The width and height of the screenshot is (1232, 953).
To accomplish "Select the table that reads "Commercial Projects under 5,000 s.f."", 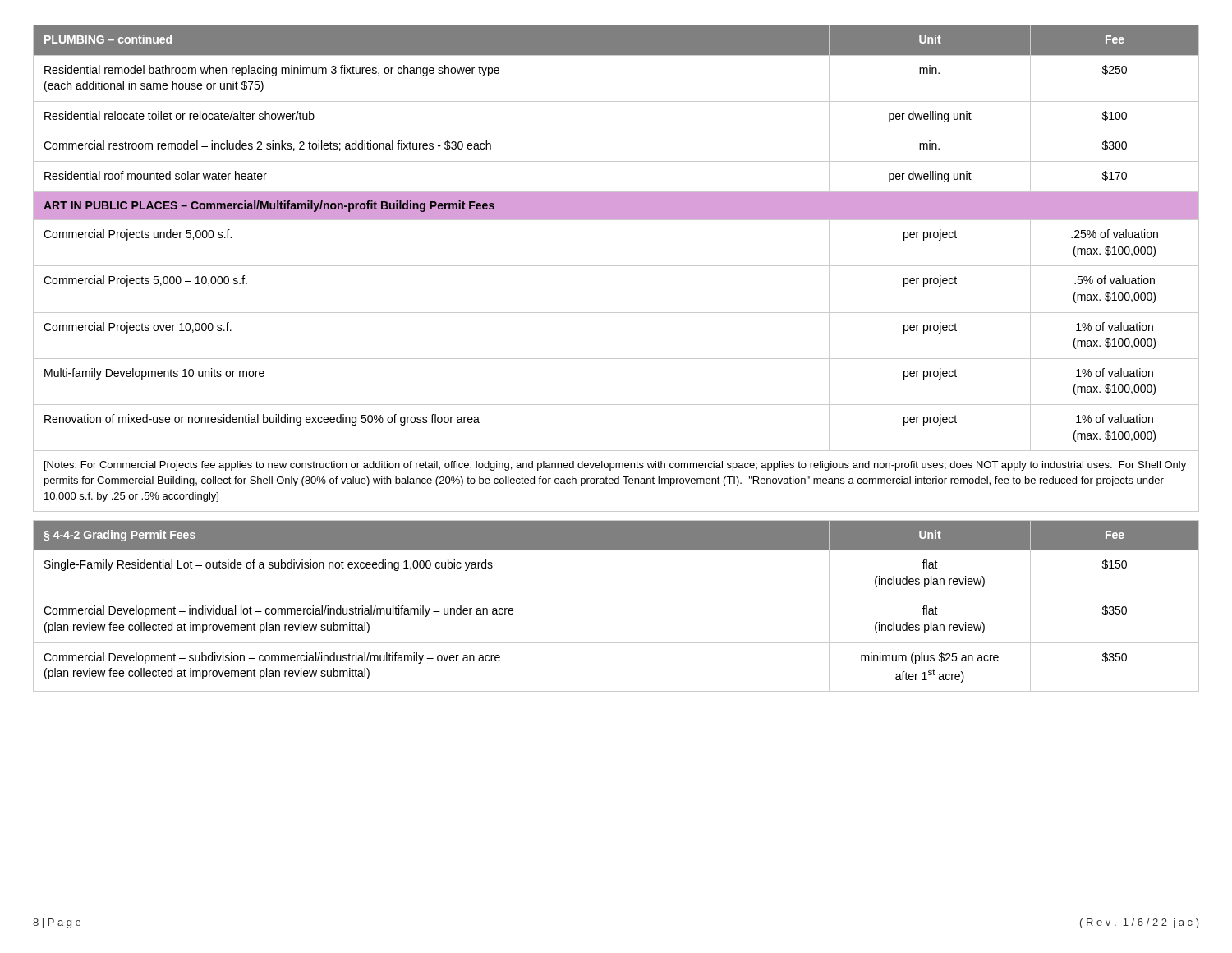I will (616, 238).
